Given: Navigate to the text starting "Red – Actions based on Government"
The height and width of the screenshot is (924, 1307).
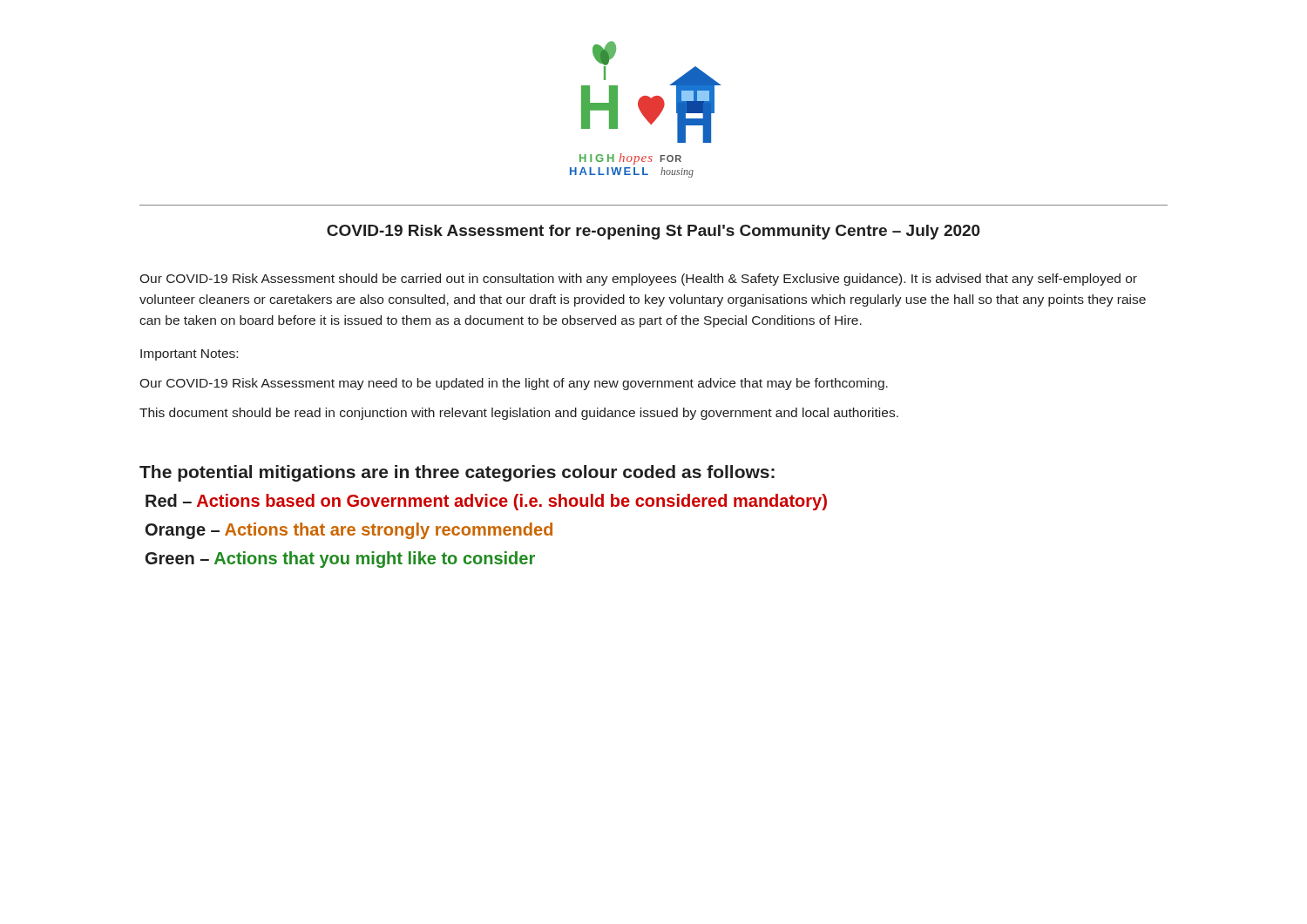Looking at the screenshot, I should pos(486,501).
